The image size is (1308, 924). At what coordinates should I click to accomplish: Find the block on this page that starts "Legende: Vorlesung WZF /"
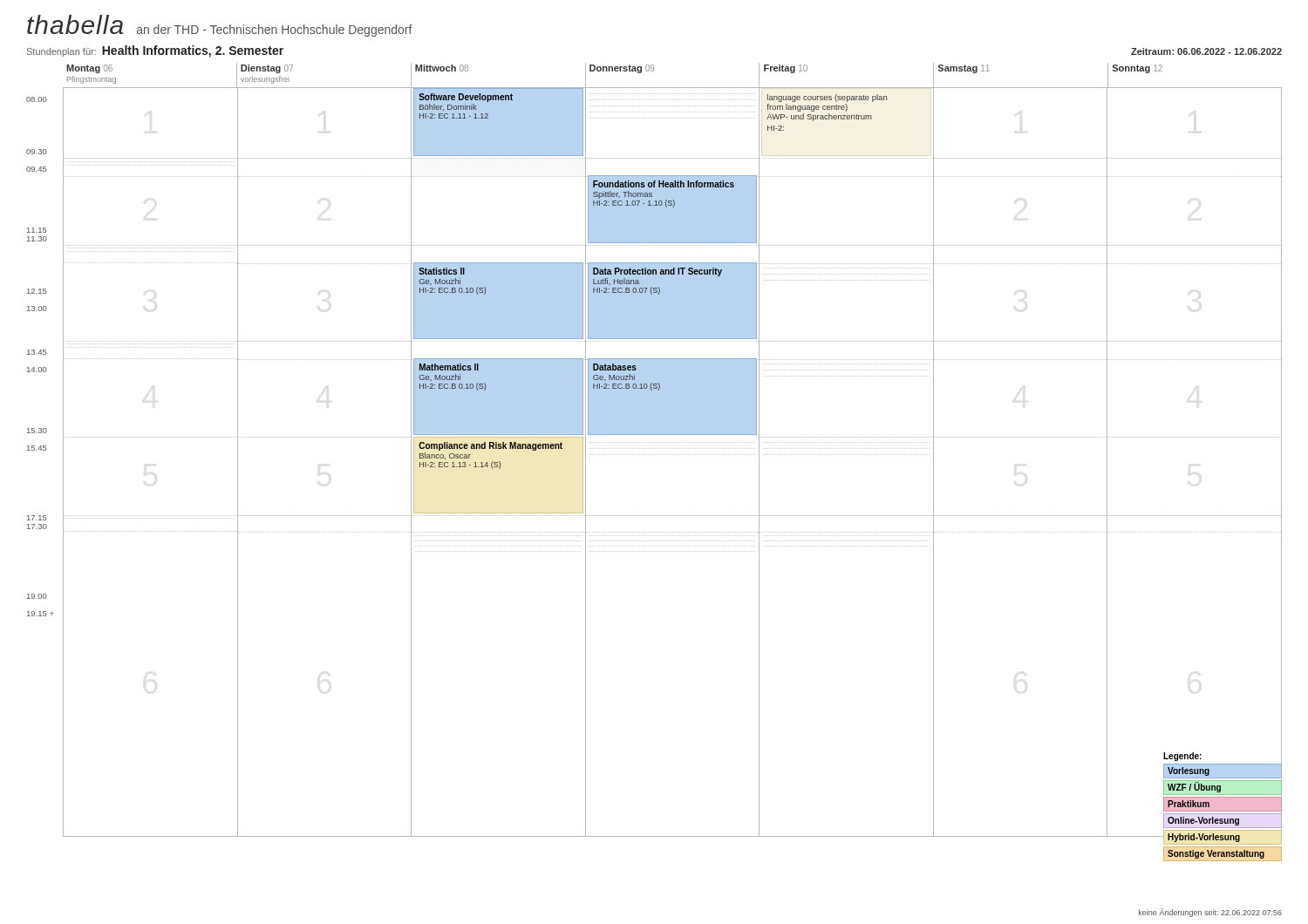pyautogui.click(x=1223, y=806)
